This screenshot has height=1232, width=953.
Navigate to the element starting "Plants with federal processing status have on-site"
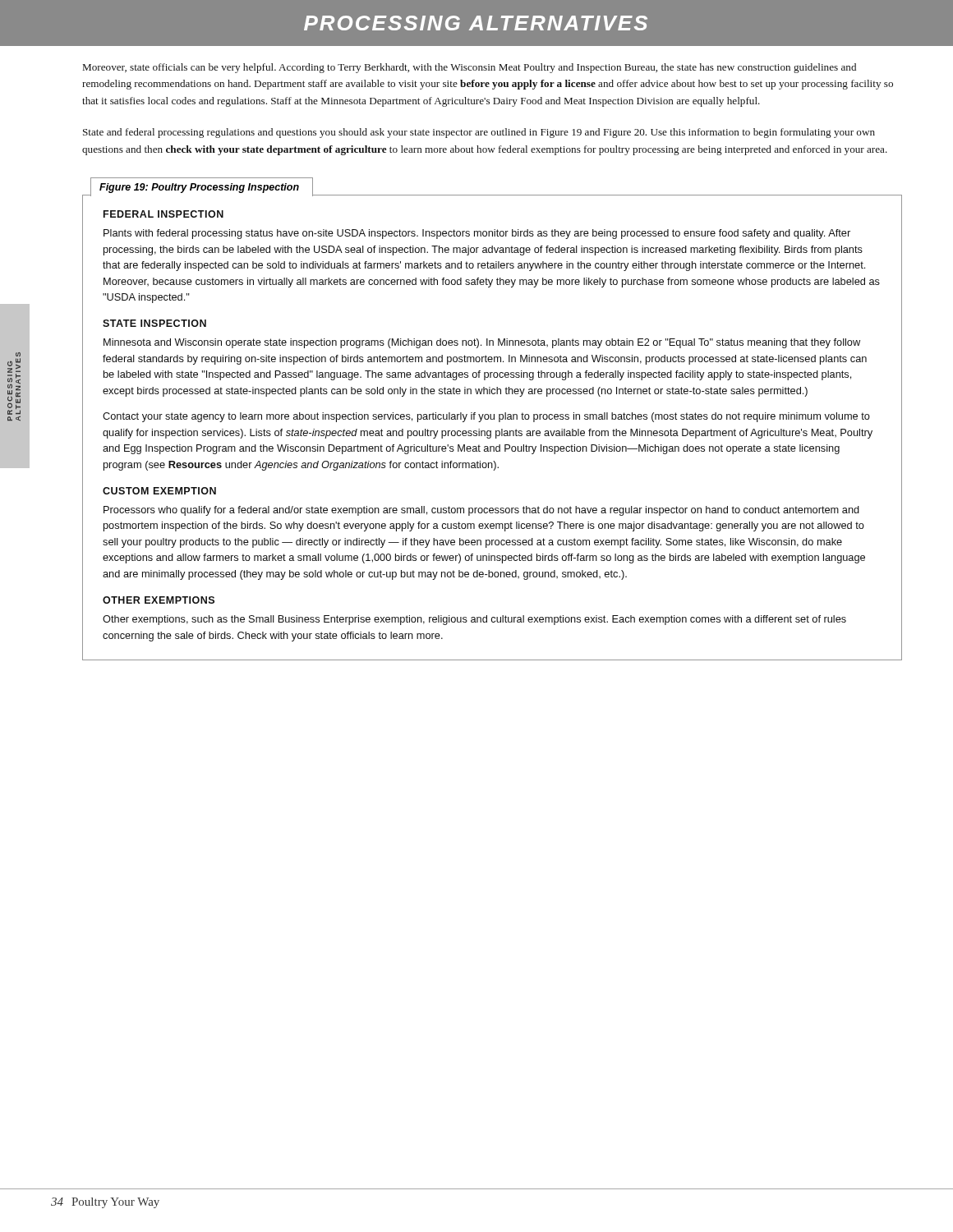pyautogui.click(x=491, y=265)
